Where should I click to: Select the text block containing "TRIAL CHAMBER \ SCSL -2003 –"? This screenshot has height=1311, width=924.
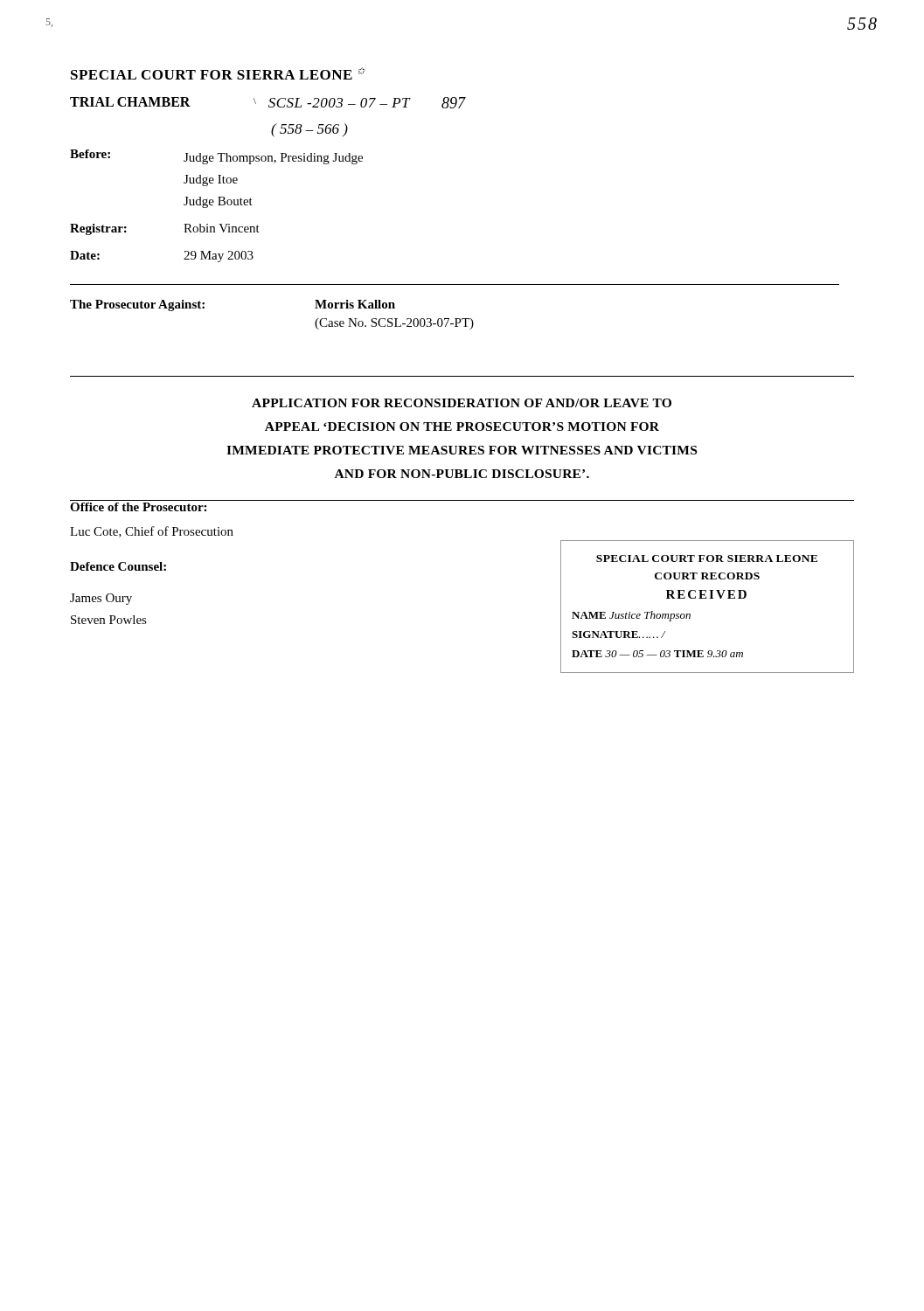tap(267, 104)
